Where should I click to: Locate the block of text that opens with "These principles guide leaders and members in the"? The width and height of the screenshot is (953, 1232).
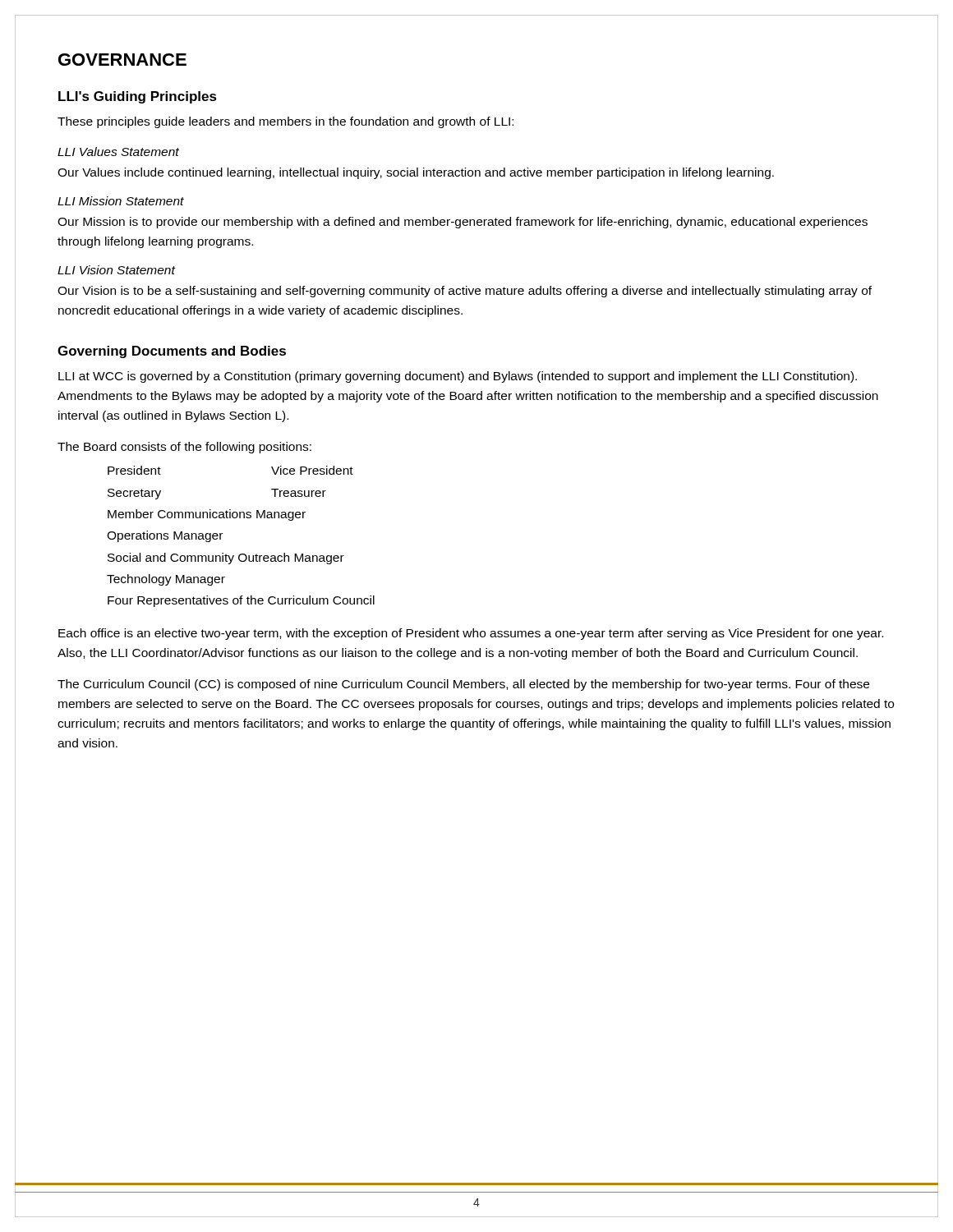286,121
